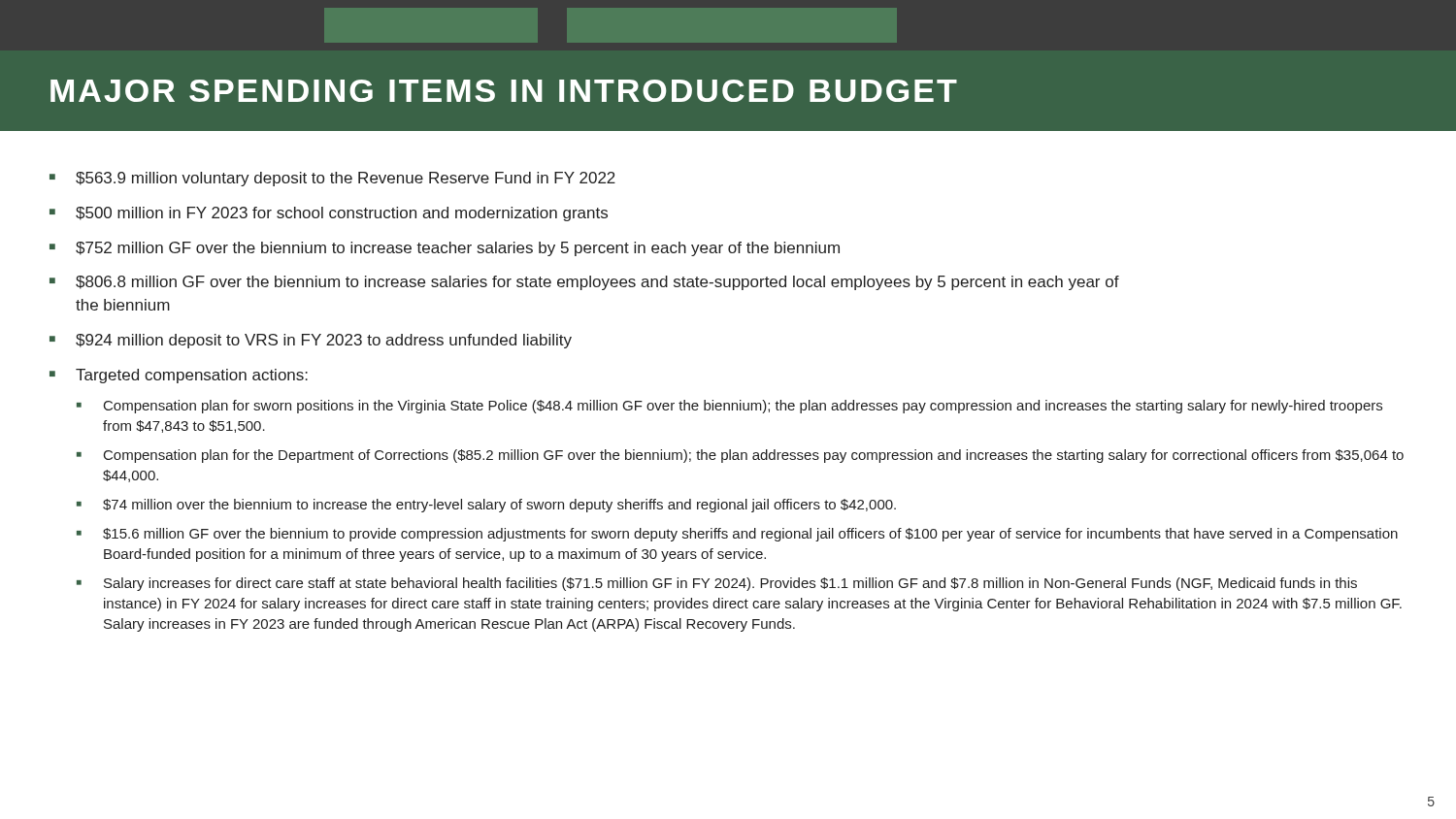Click on the list item that reads "$563.9 million voluntary"

346,178
